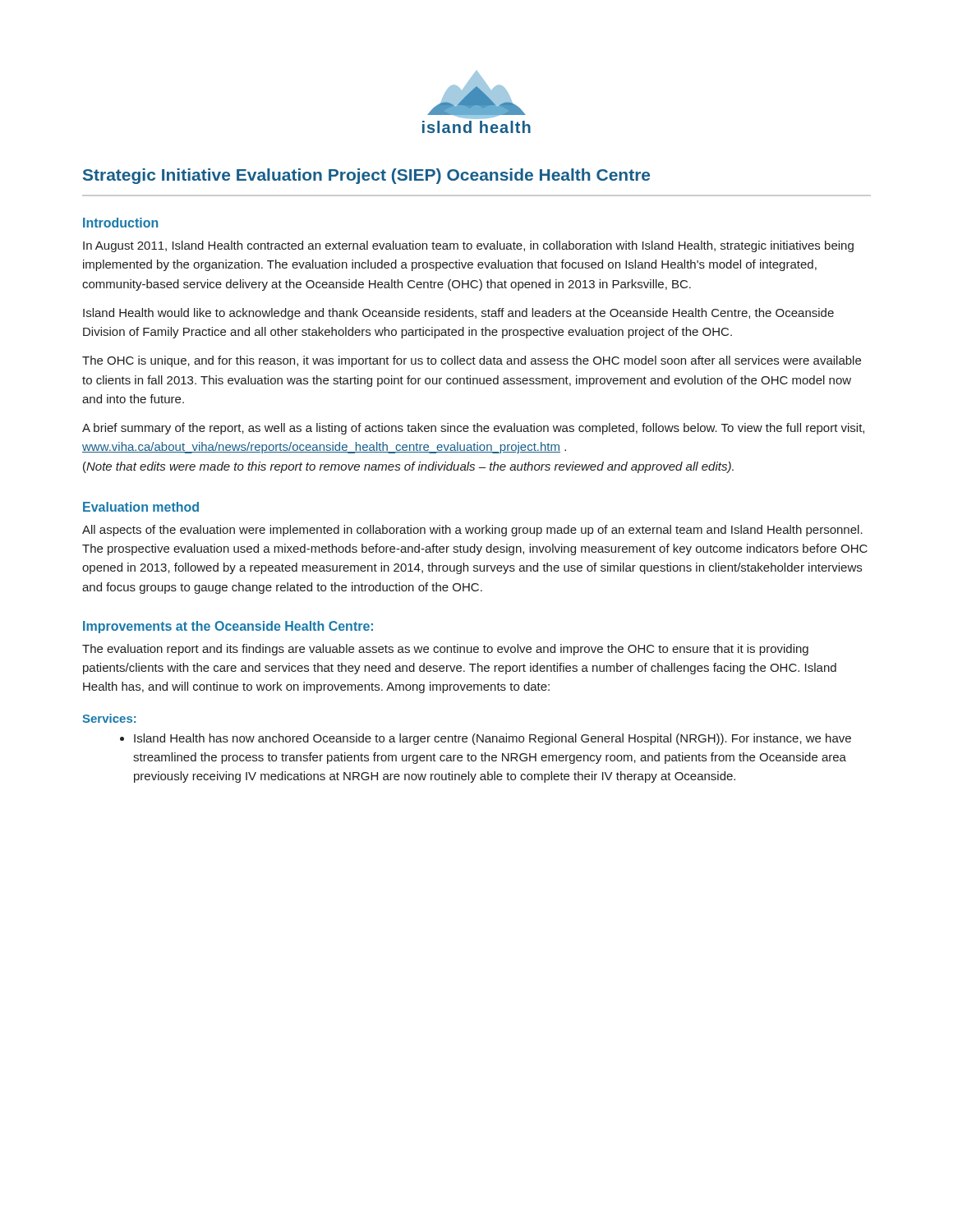Point to the element starting "Evaluation method"
Viewport: 953px width, 1232px height.
click(141, 507)
